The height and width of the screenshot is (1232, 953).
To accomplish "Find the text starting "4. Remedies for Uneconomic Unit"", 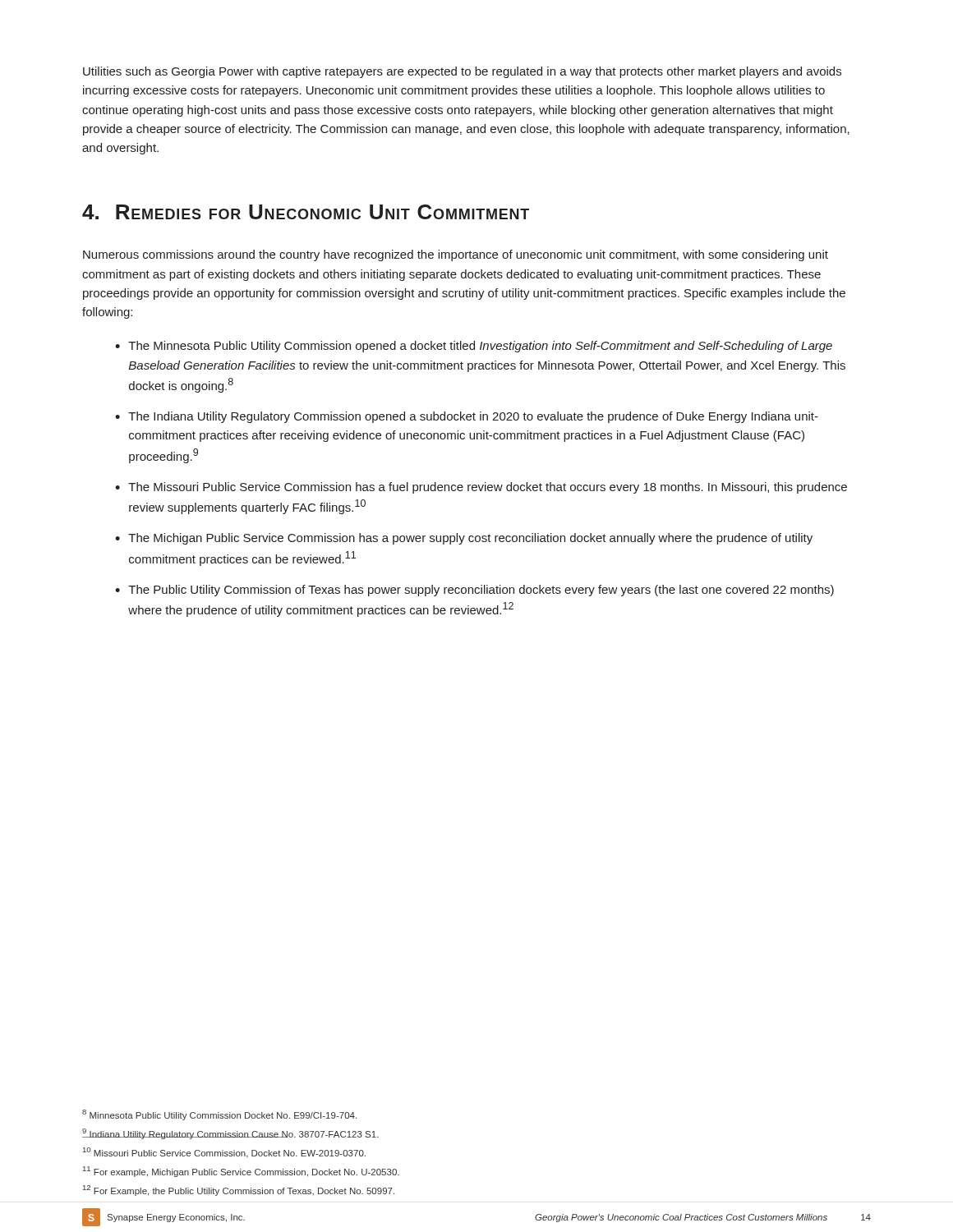I will coord(306,213).
